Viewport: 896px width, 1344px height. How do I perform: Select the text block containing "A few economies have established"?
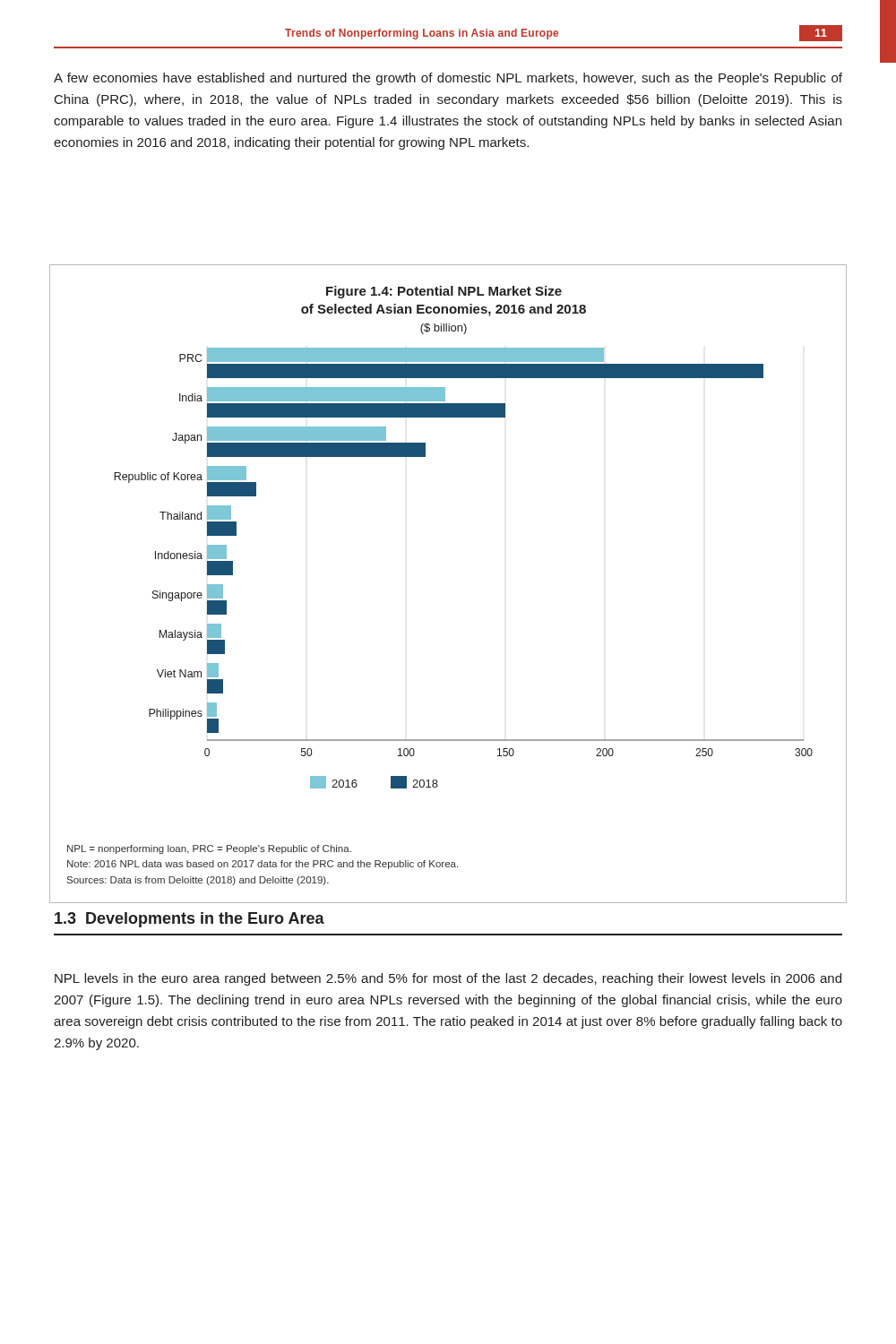(x=448, y=110)
